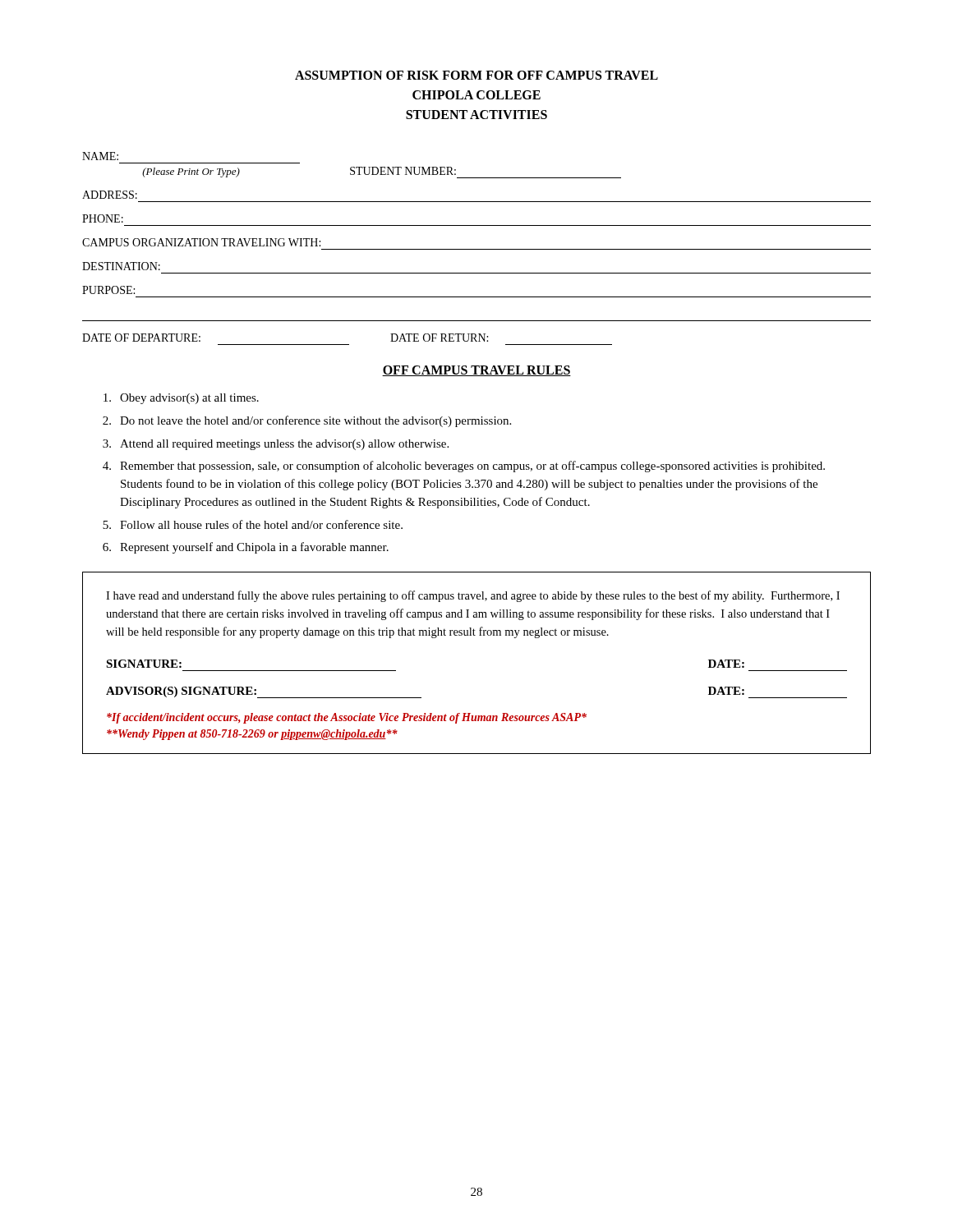Navigate to the text starting "NAME: (Please Print Or Type) STUDENT NUMBER:"
Screen dimensions: 1232x953
click(100, 156)
